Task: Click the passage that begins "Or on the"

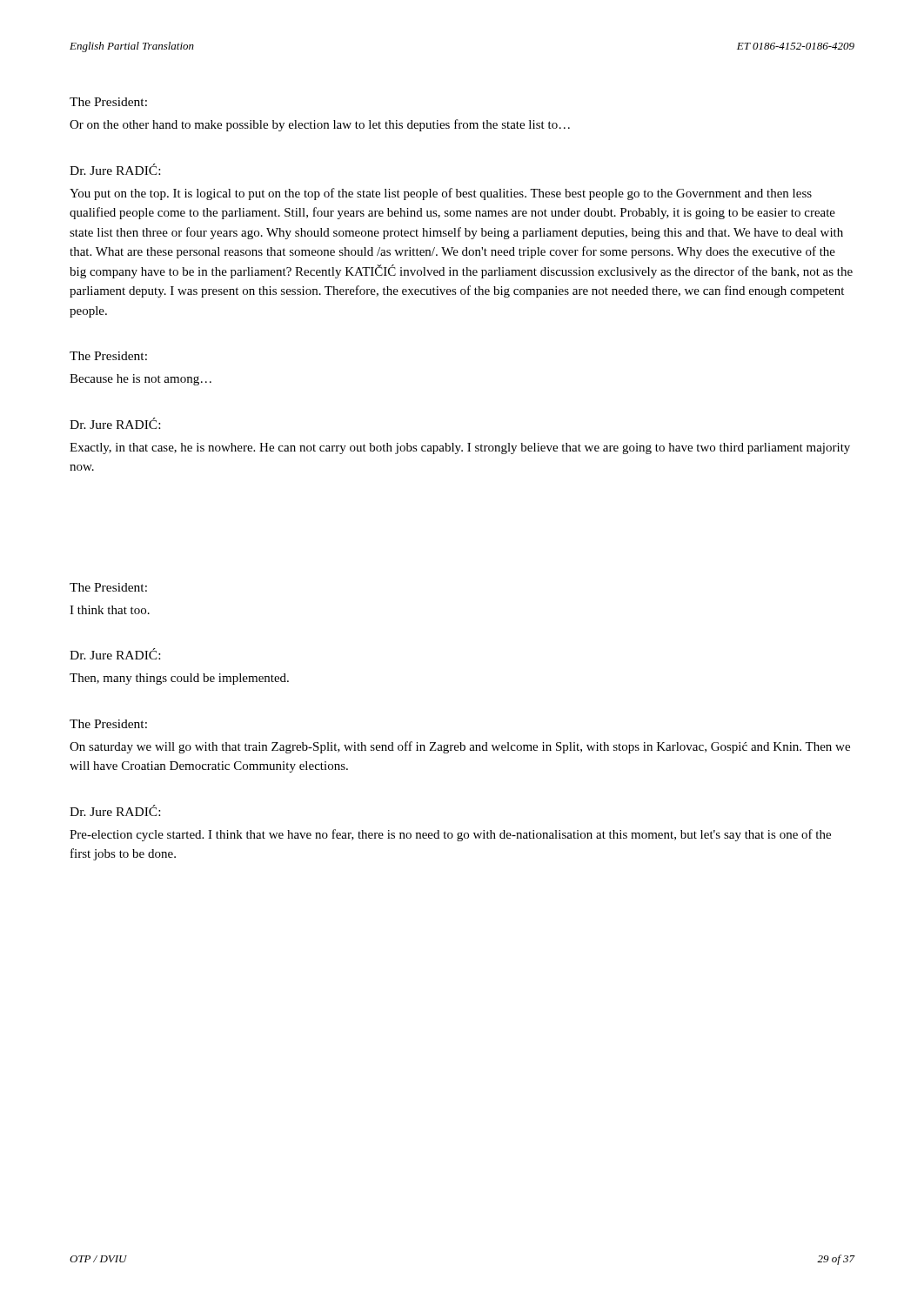Action: tap(320, 124)
